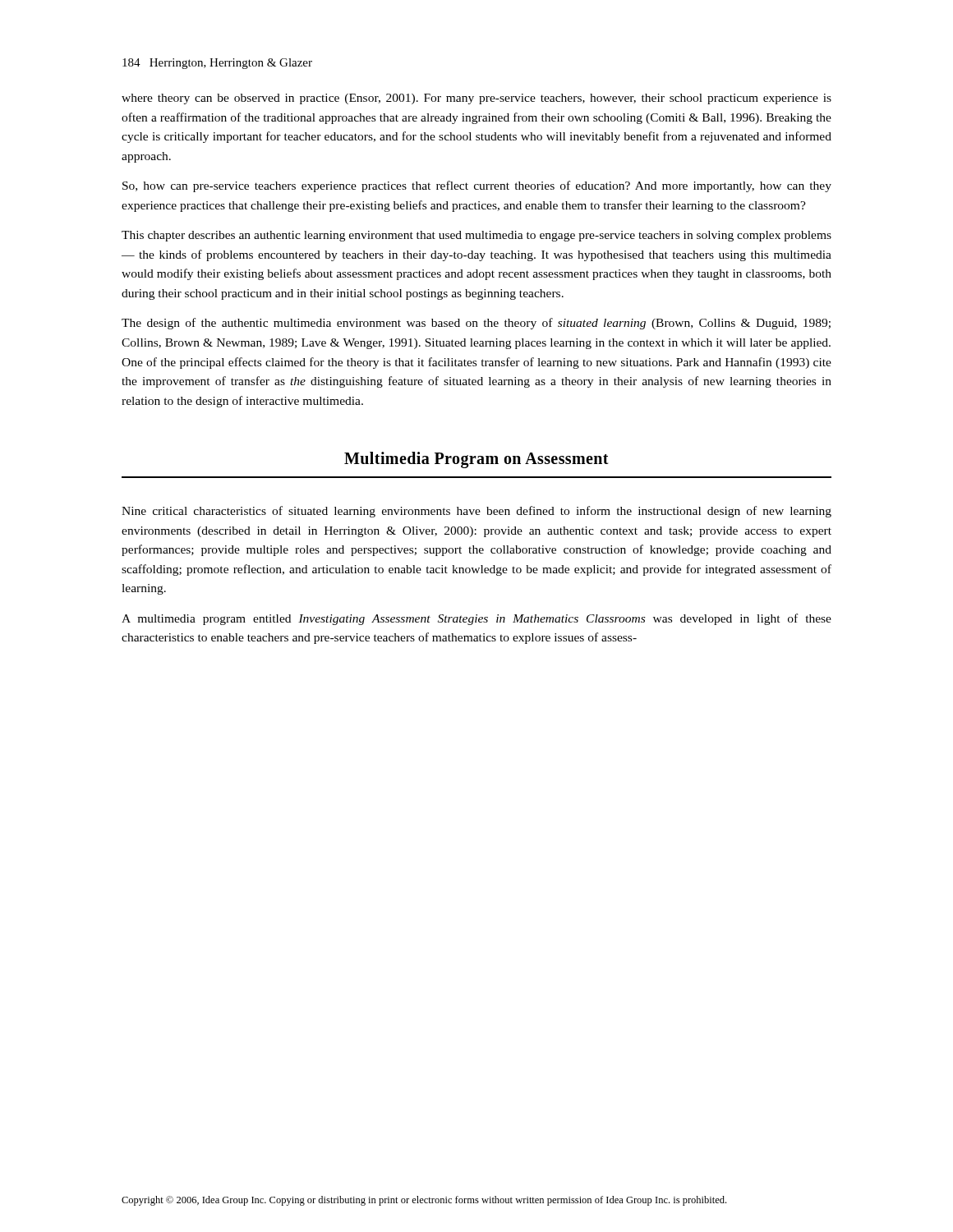
Task: Find the text block that says "This chapter describes an"
Action: point(476,264)
